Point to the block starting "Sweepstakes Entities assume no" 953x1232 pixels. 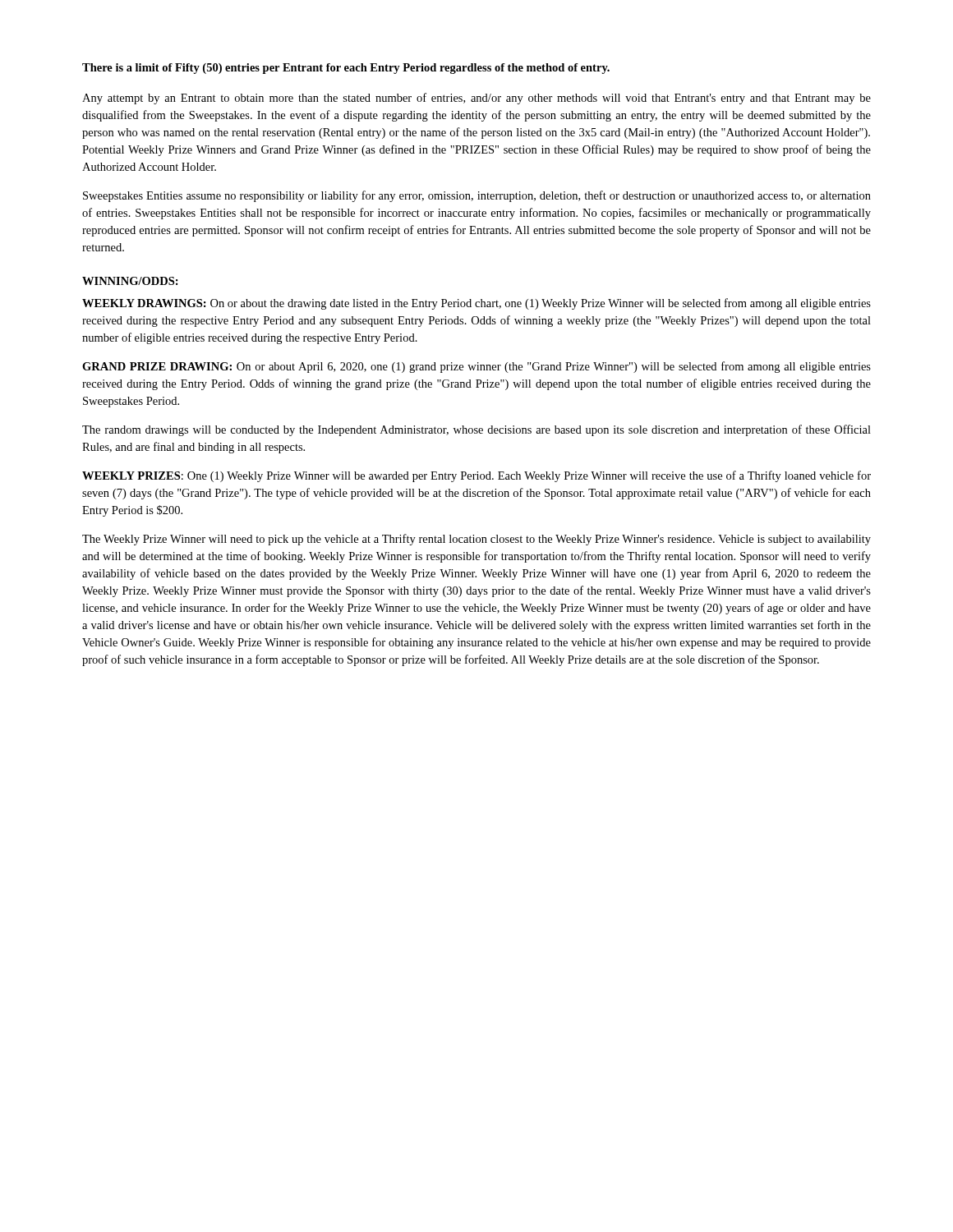click(476, 221)
